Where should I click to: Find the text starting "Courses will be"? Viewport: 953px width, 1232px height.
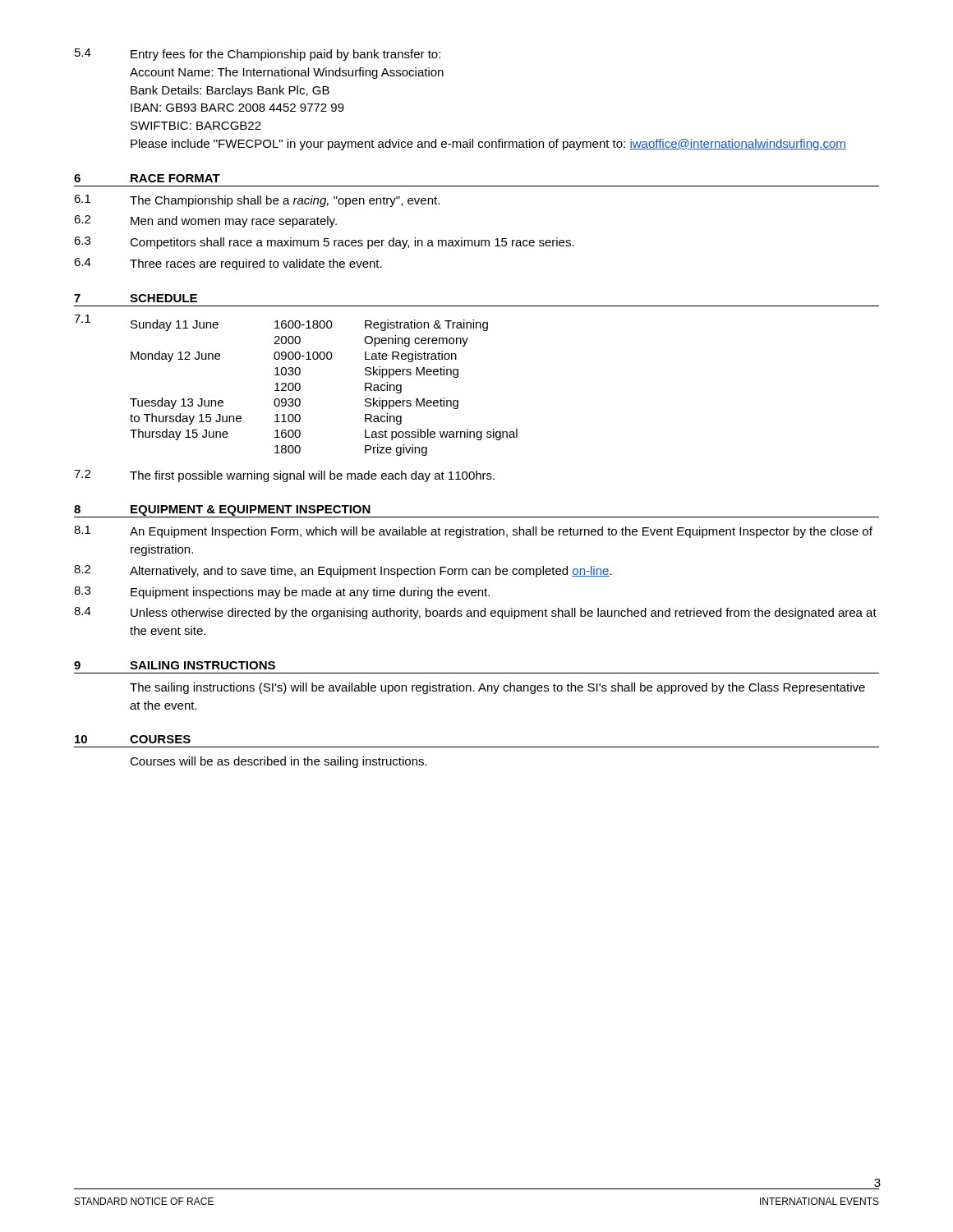[279, 762]
